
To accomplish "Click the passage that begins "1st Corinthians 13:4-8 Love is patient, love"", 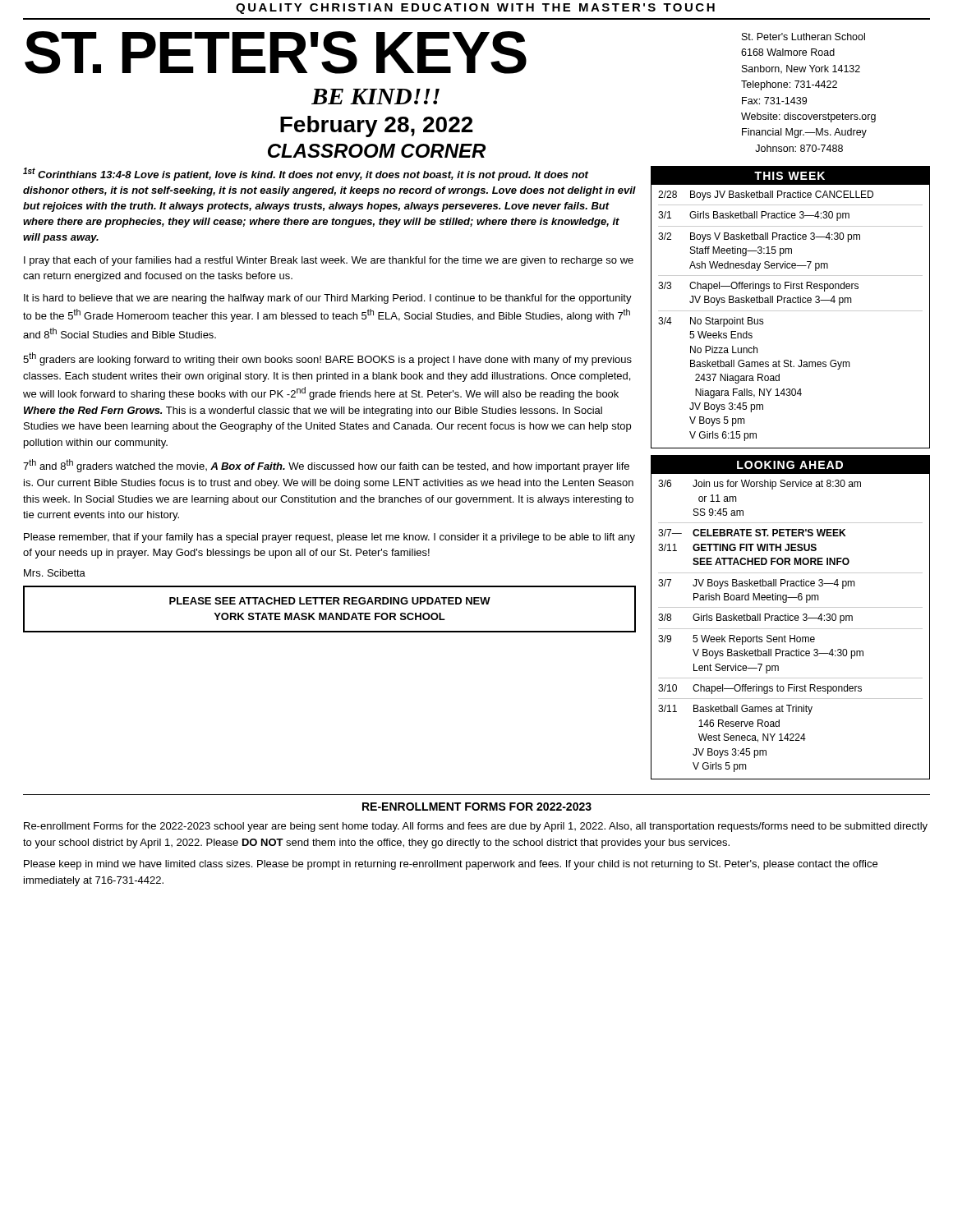I will point(329,205).
